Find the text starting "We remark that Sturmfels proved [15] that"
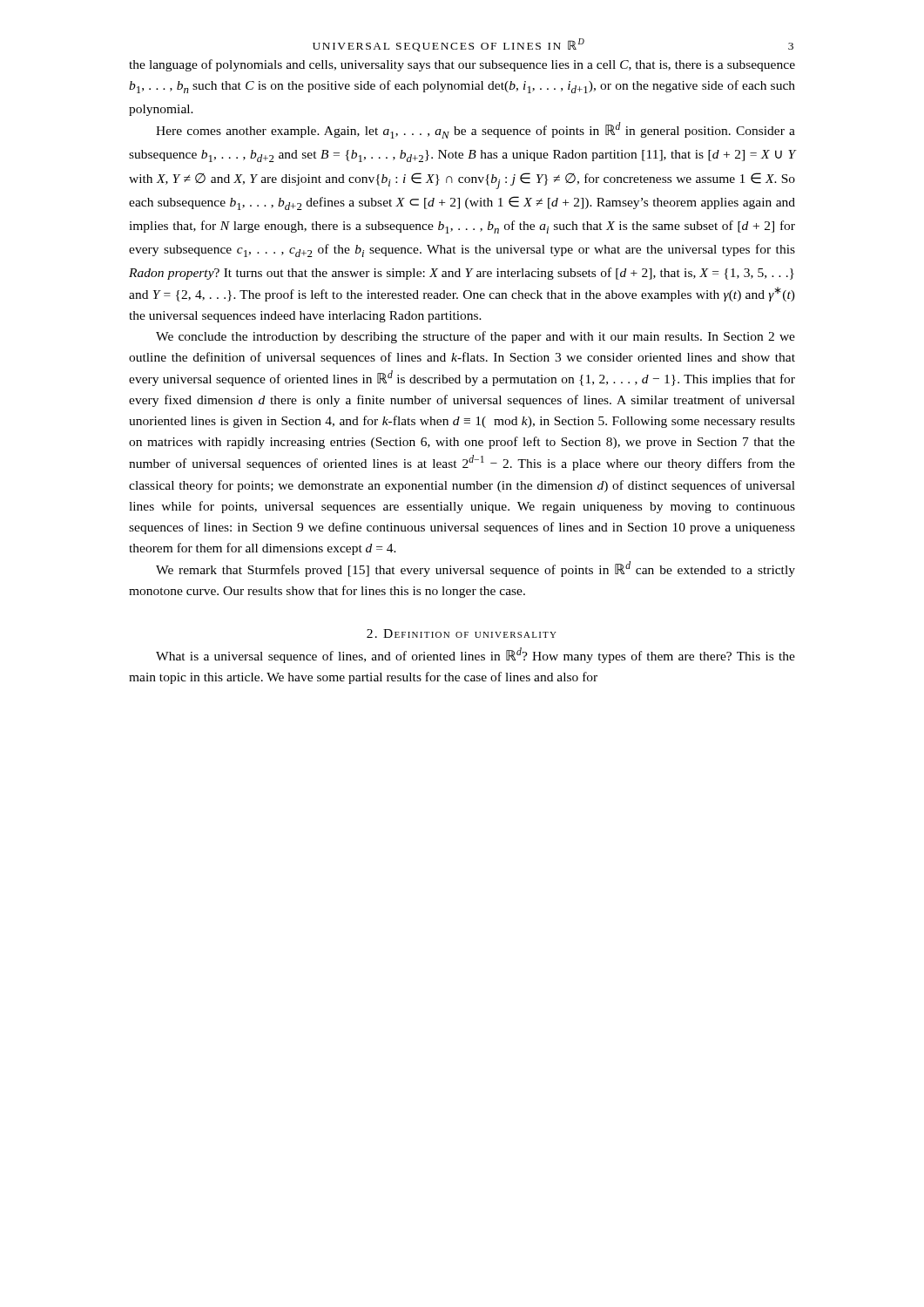This screenshot has width=924, height=1307. (462, 580)
